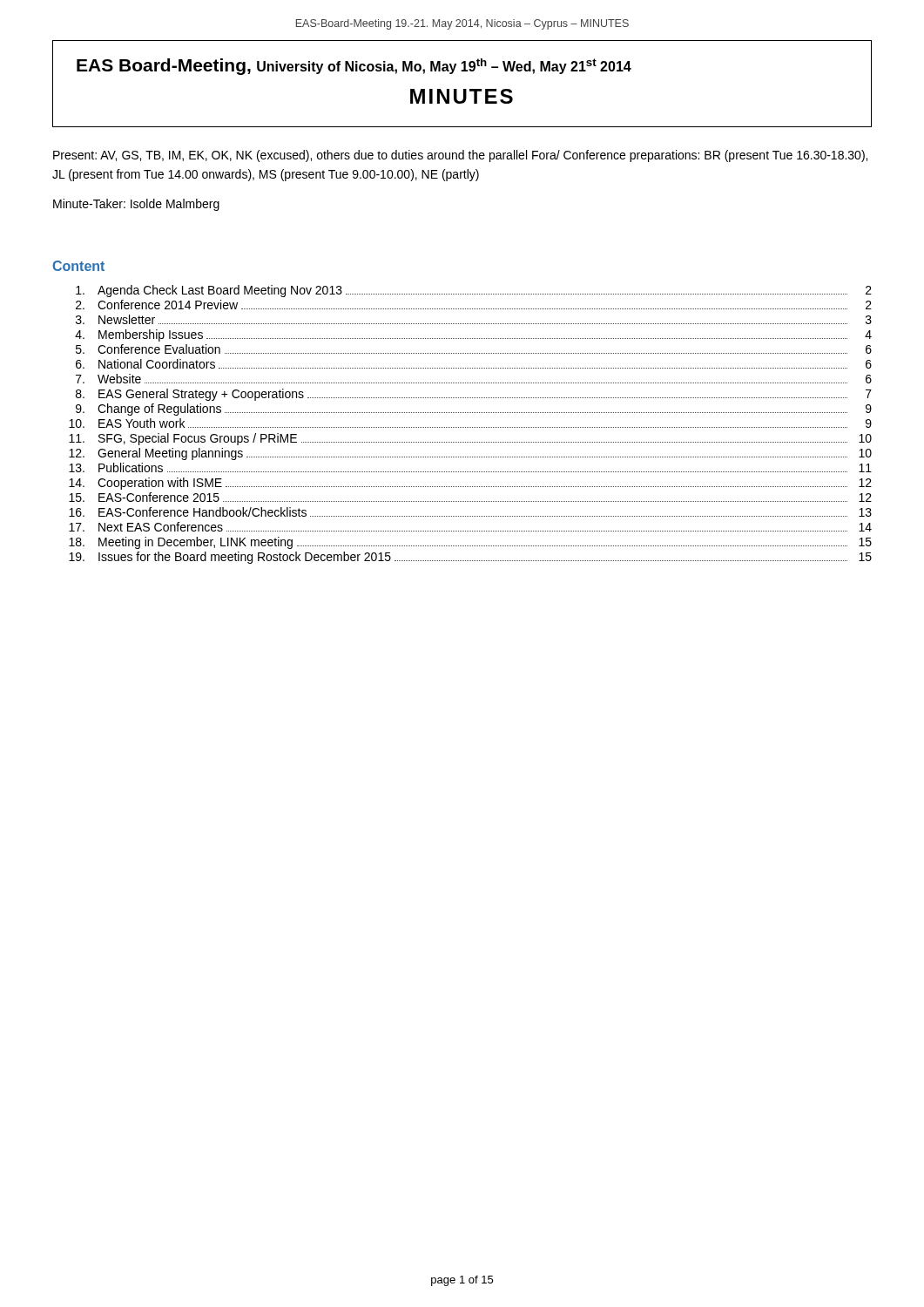Point to "3. Newsletter 3"
The height and width of the screenshot is (1307, 924).
pyautogui.click(x=462, y=319)
